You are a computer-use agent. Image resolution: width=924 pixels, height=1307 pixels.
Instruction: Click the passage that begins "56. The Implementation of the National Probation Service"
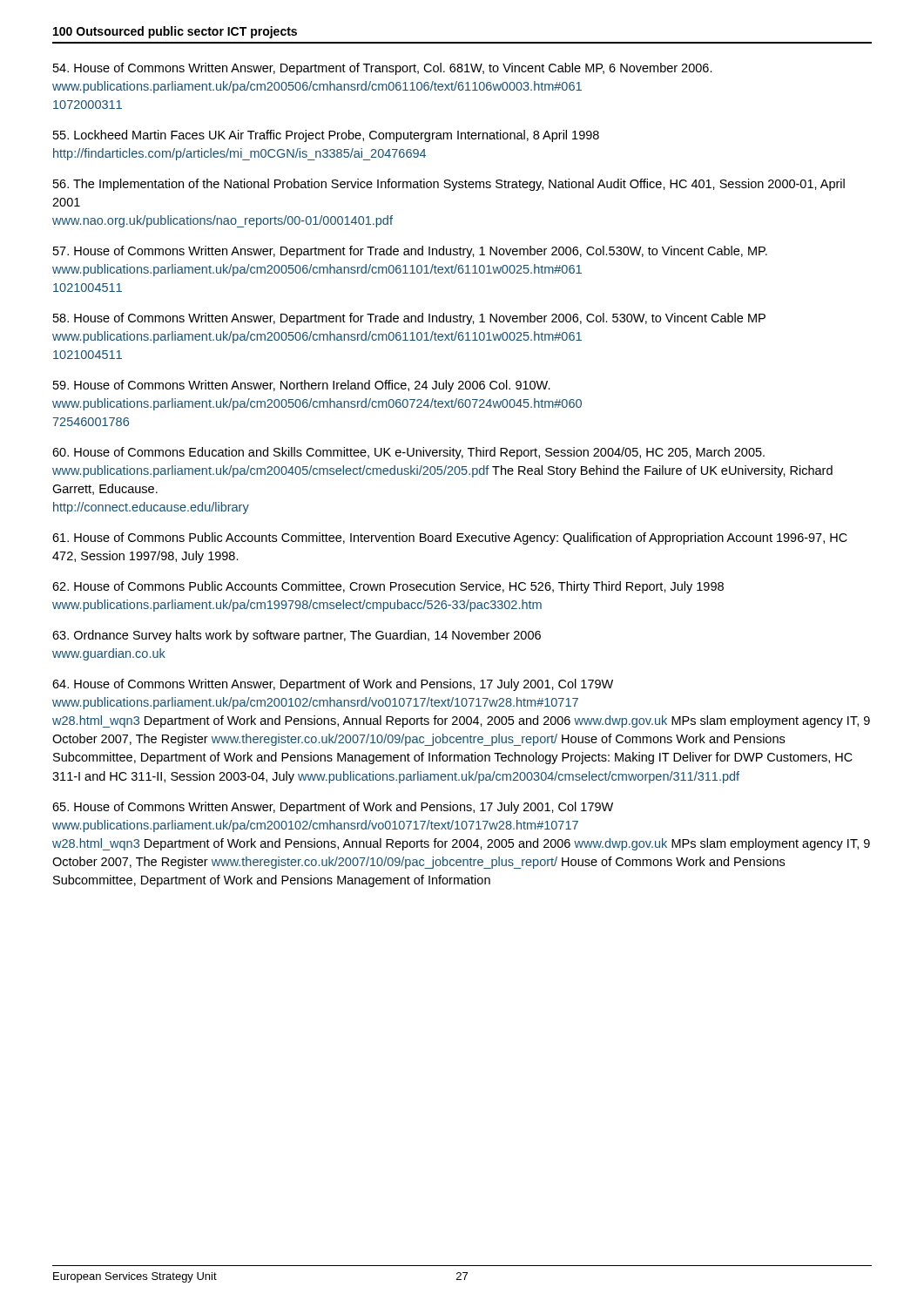click(449, 185)
